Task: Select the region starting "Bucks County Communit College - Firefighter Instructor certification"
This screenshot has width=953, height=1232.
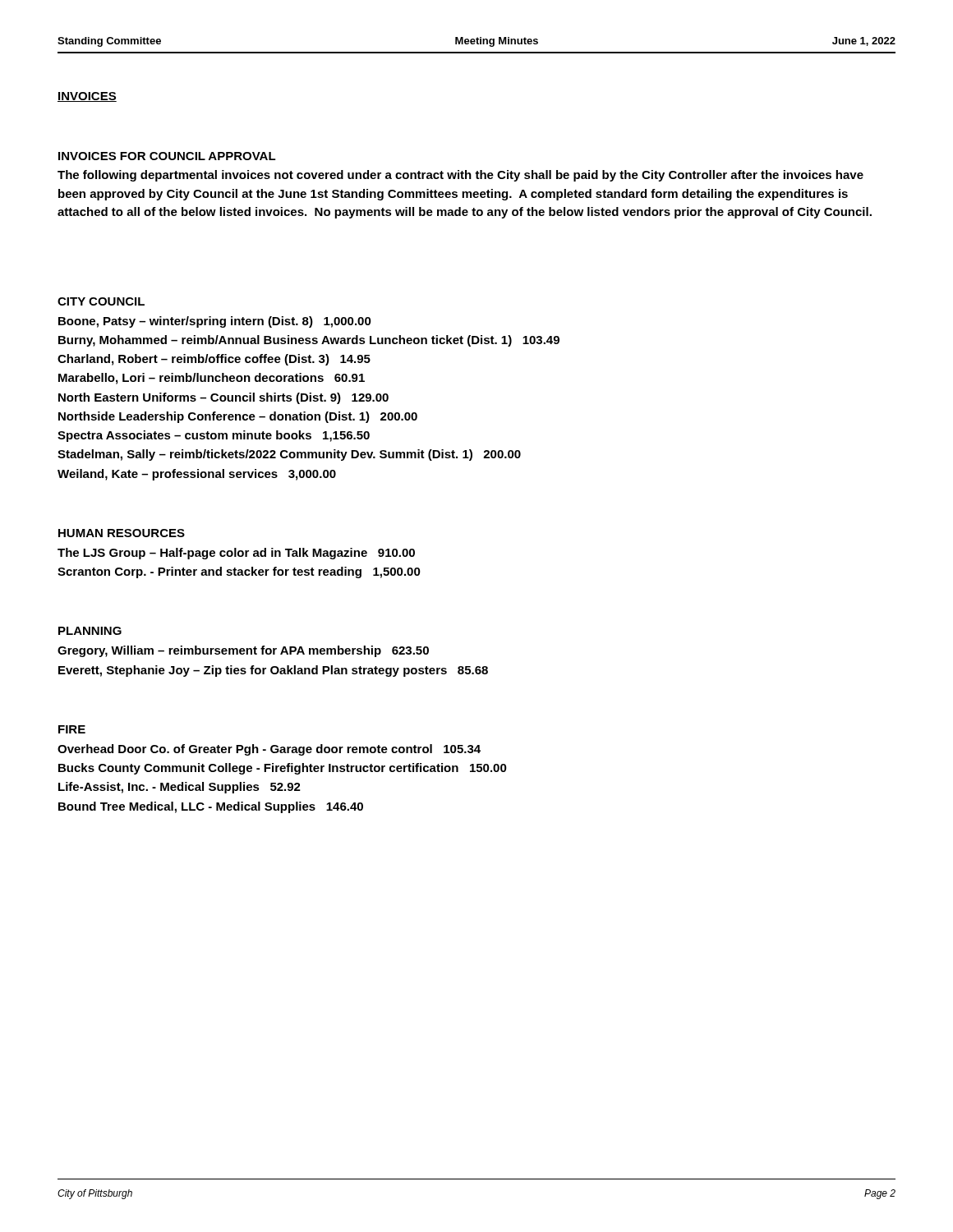Action: [282, 768]
